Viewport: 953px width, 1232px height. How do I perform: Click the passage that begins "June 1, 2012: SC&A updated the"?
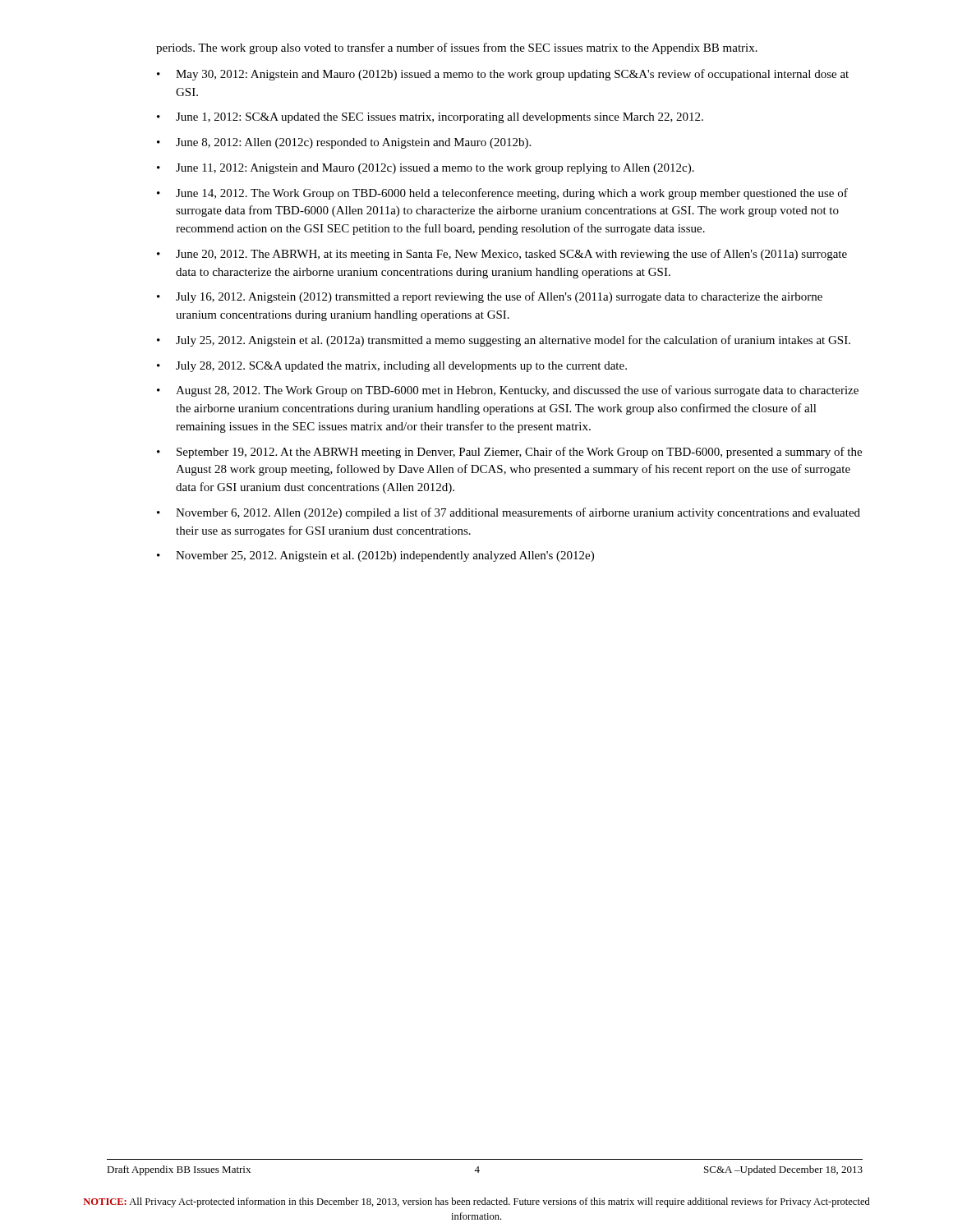pyautogui.click(x=440, y=117)
